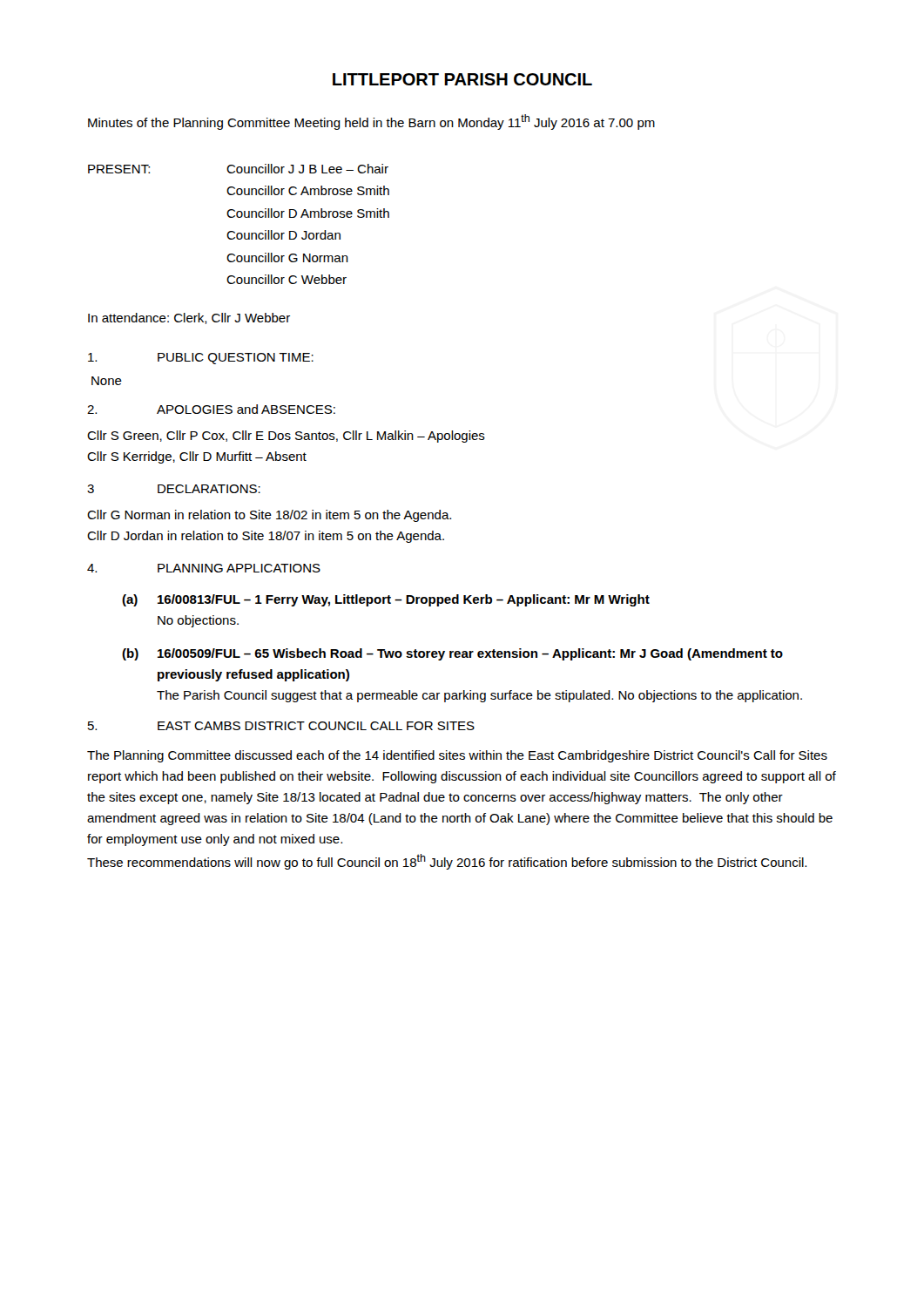This screenshot has width=924, height=1307.
Task: Click on the text starting "LITTLEPORT PARISH COUNCIL"
Action: pos(462,79)
